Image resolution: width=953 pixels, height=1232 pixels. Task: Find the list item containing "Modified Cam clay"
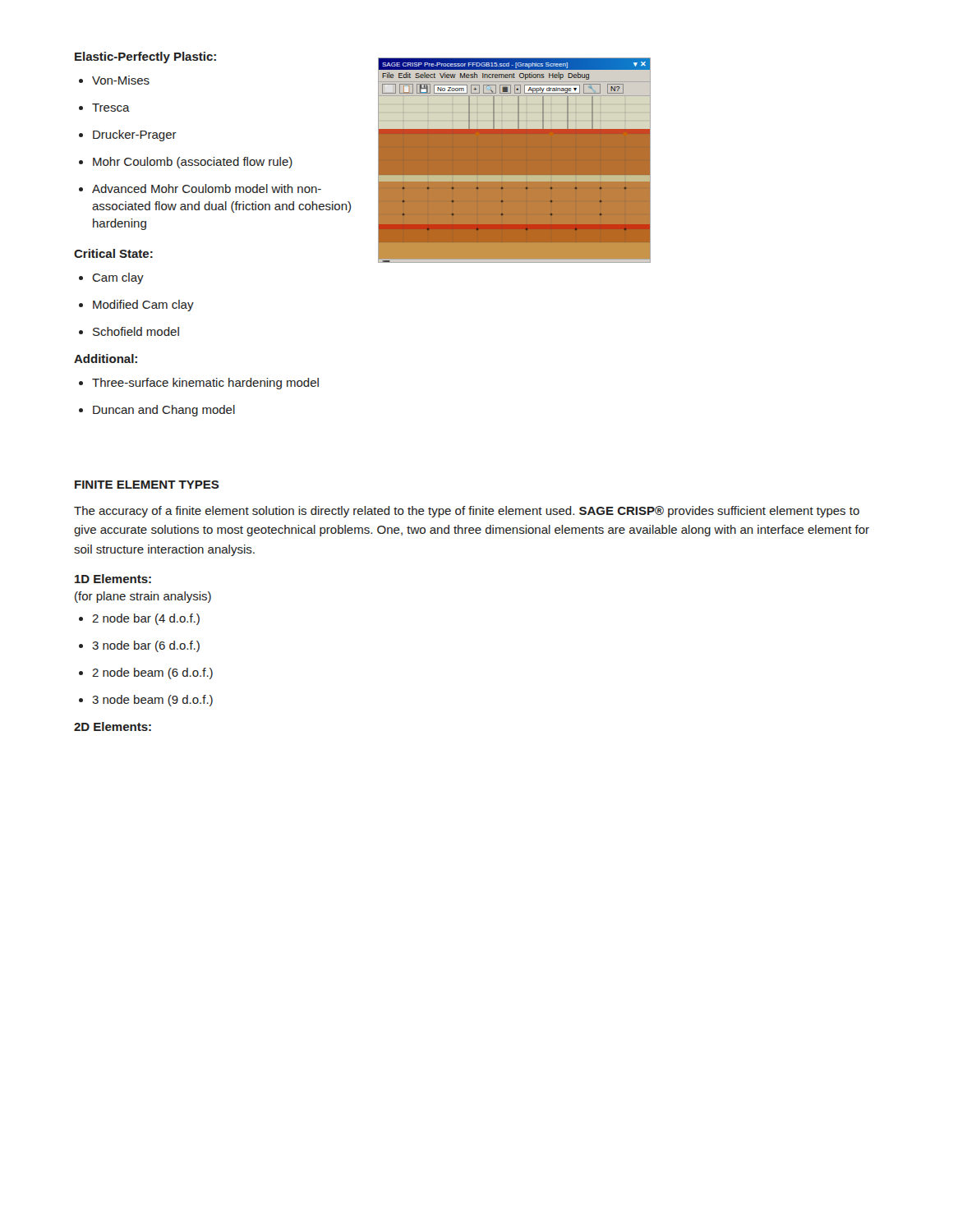click(x=143, y=304)
